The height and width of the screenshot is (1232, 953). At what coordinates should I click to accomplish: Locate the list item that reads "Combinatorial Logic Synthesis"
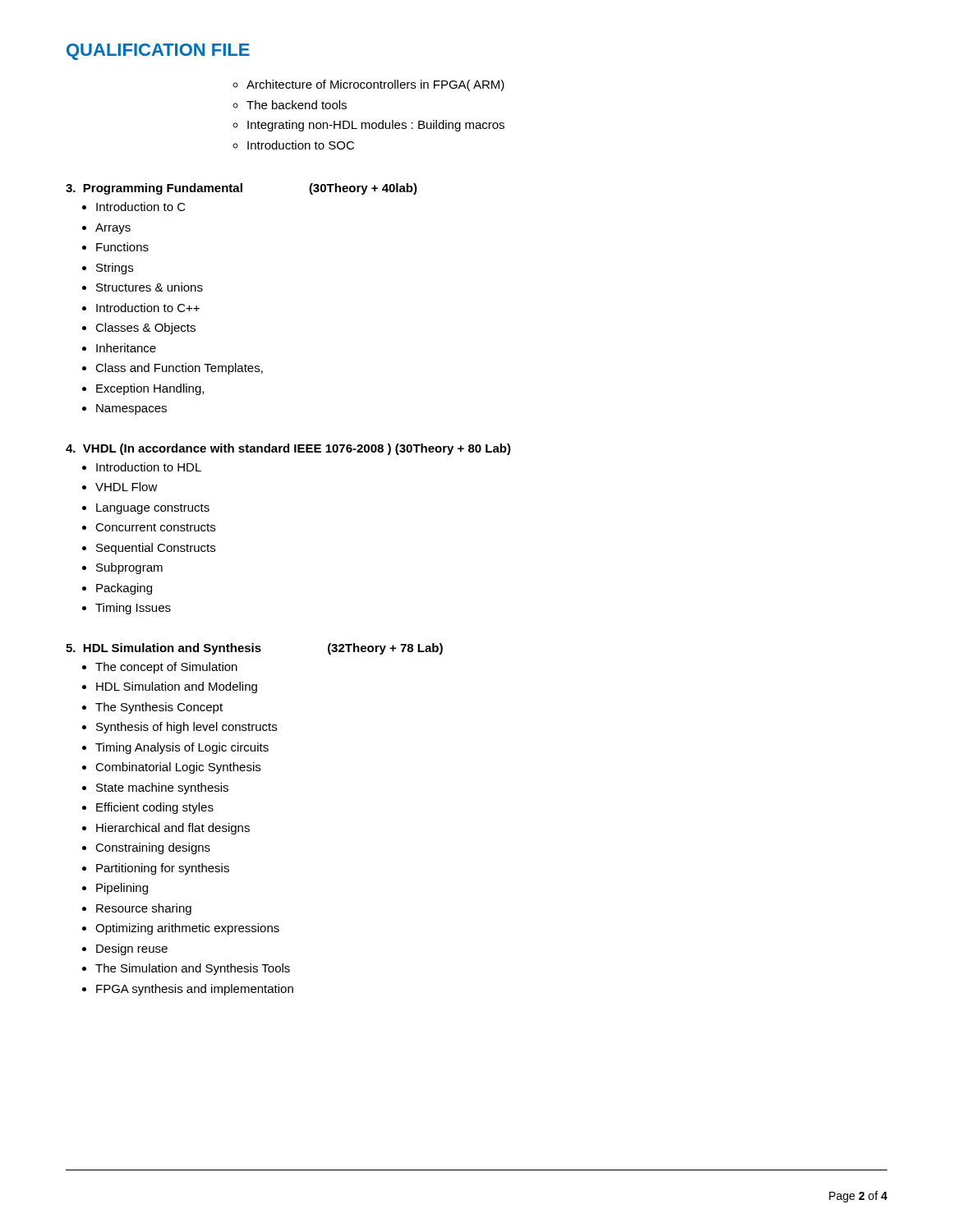(178, 767)
